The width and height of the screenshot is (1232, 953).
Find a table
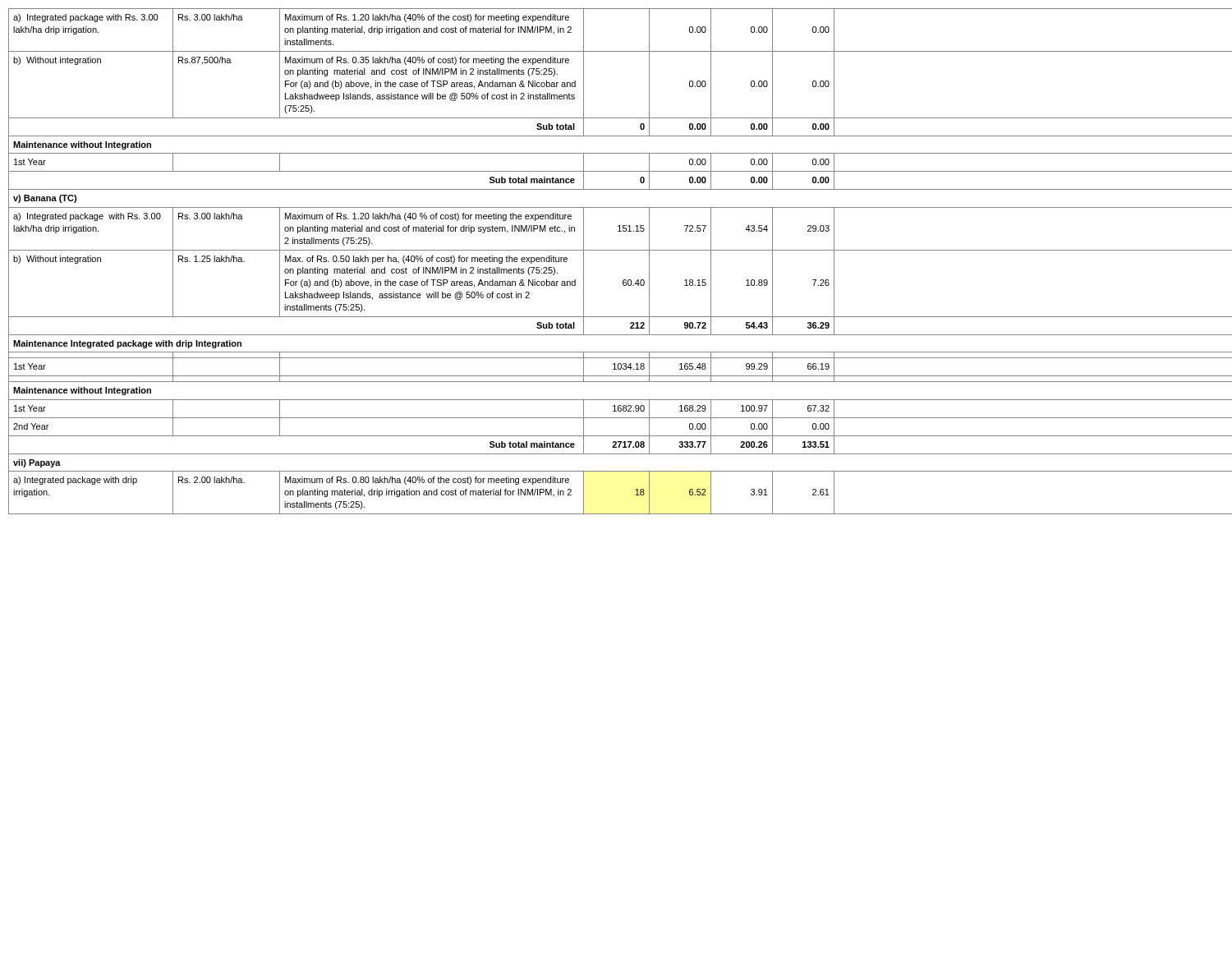coord(616,261)
